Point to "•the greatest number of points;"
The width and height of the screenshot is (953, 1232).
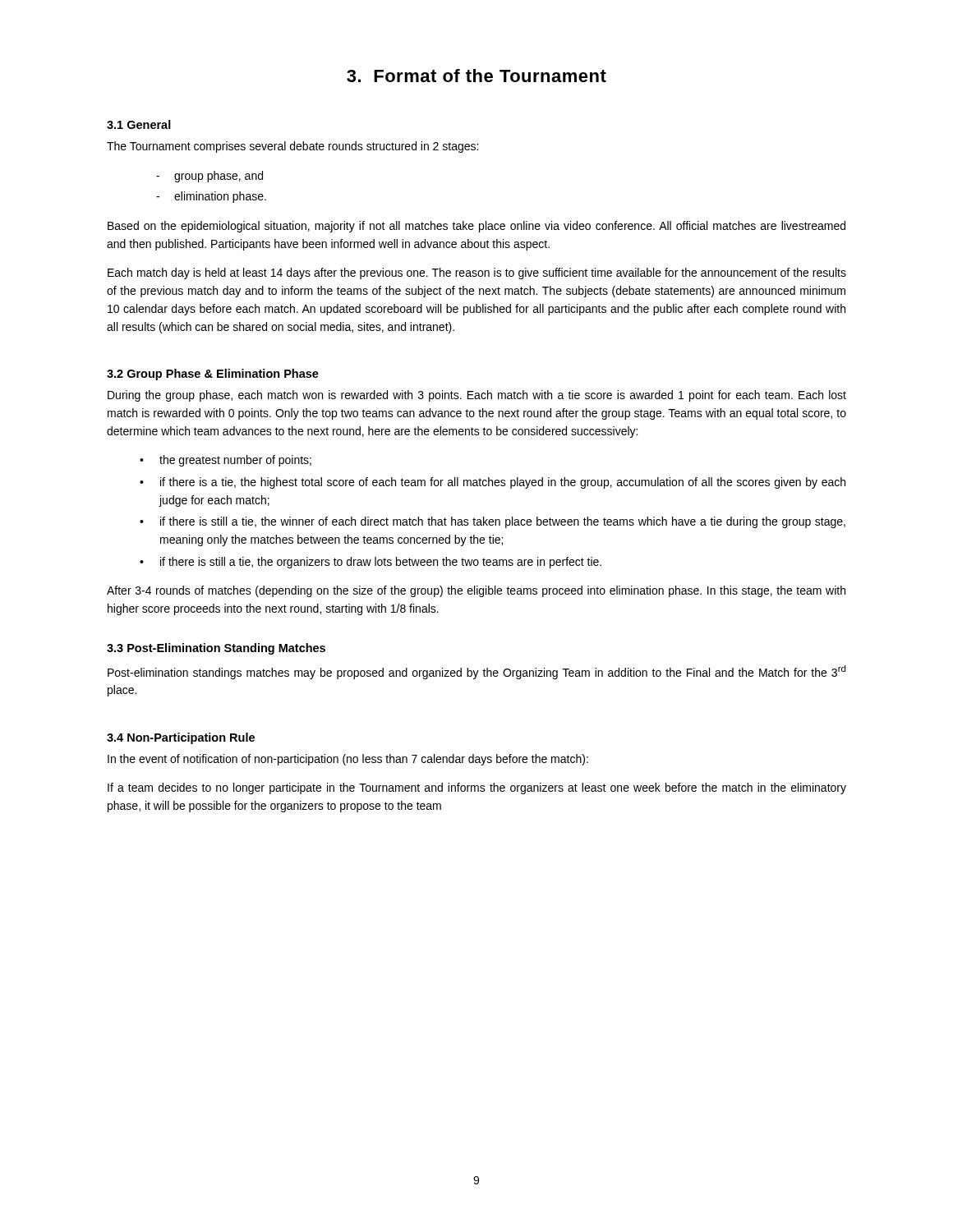[226, 461]
